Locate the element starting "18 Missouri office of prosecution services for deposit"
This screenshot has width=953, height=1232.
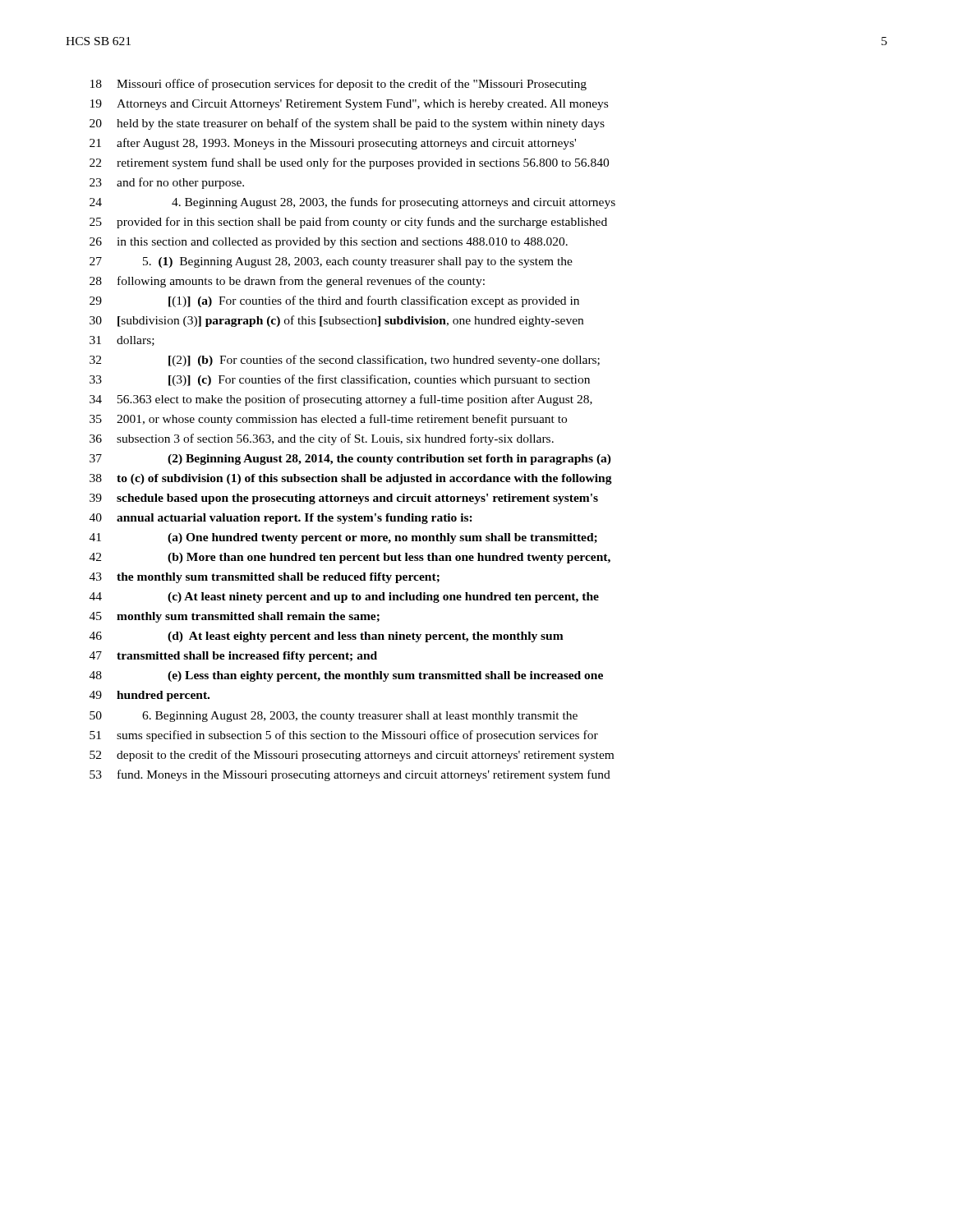tap(476, 133)
